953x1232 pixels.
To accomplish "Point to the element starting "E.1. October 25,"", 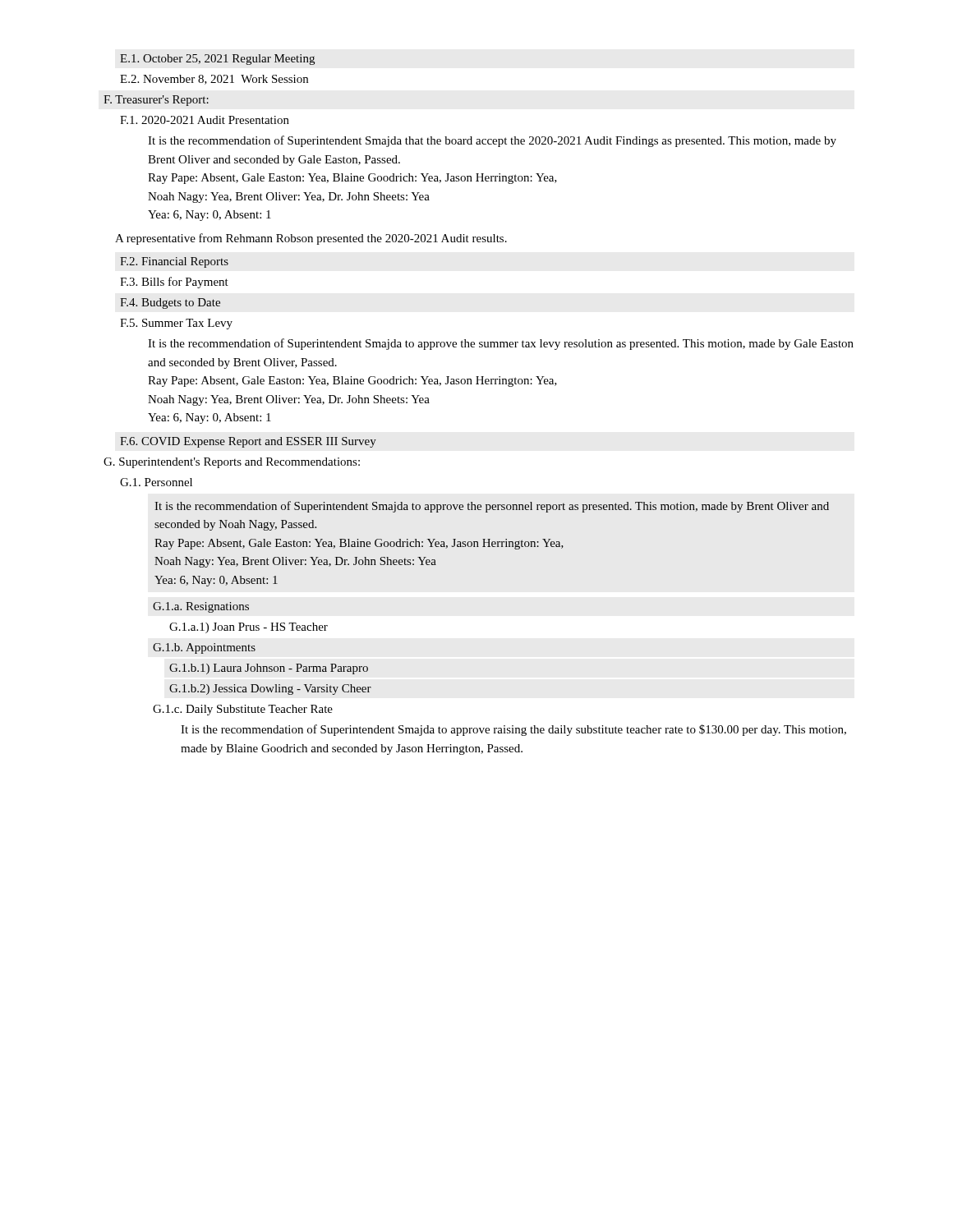I will pos(218,58).
